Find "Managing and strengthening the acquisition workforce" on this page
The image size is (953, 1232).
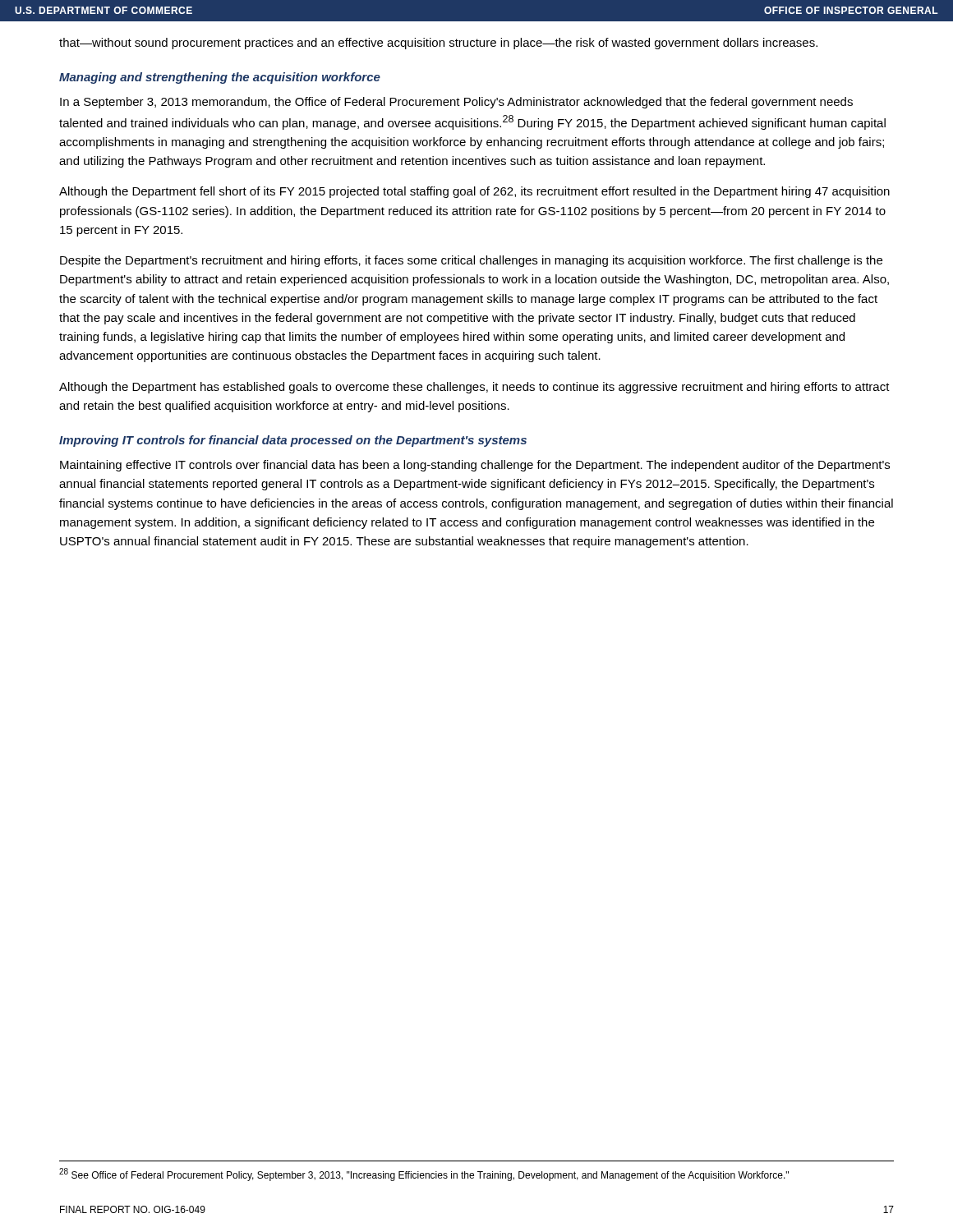click(220, 77)
